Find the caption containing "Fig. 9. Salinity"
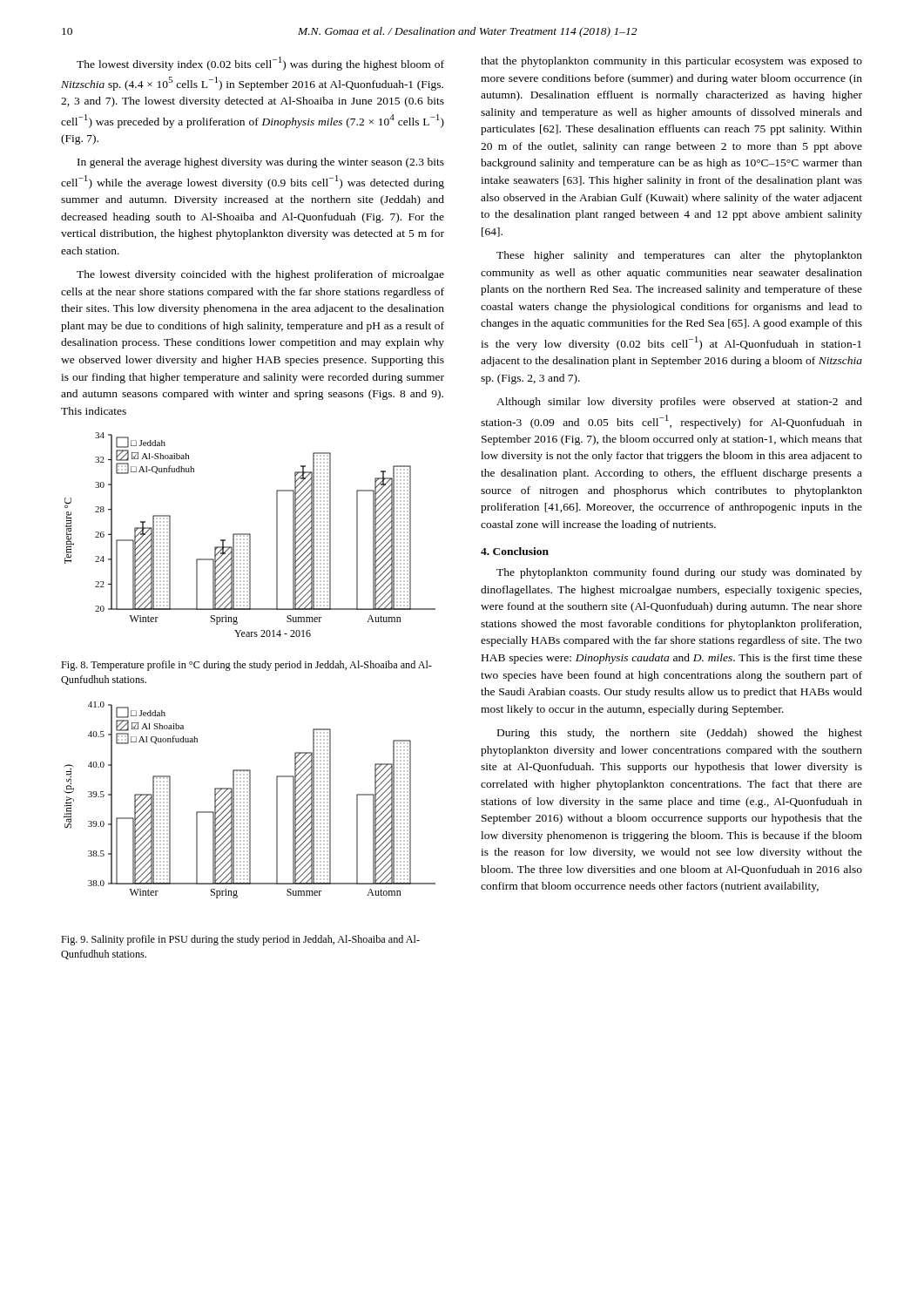The image size is (924, 1307). tap(240, 947)
